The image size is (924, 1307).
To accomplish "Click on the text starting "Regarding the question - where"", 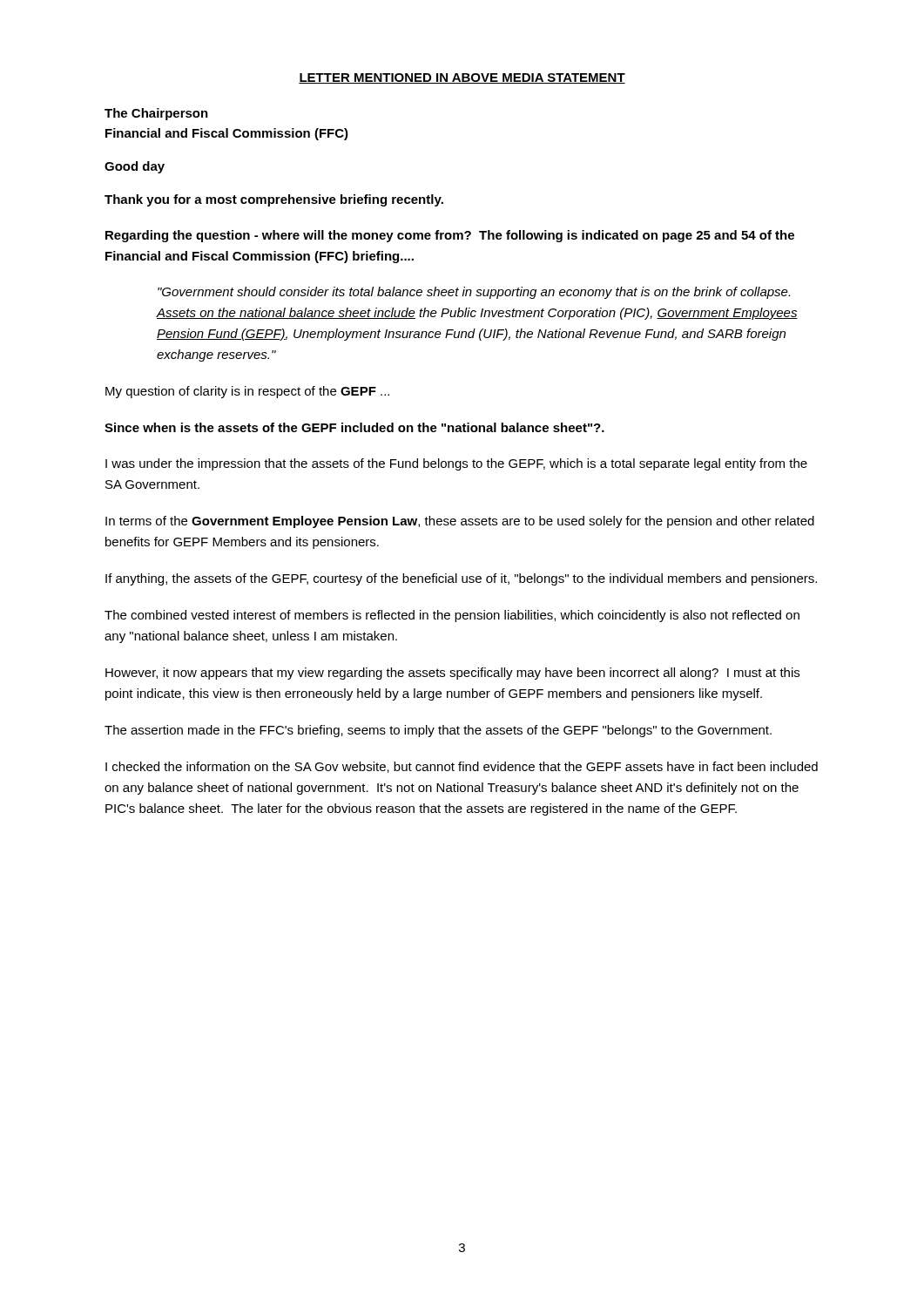I will [x=450, y=245].
